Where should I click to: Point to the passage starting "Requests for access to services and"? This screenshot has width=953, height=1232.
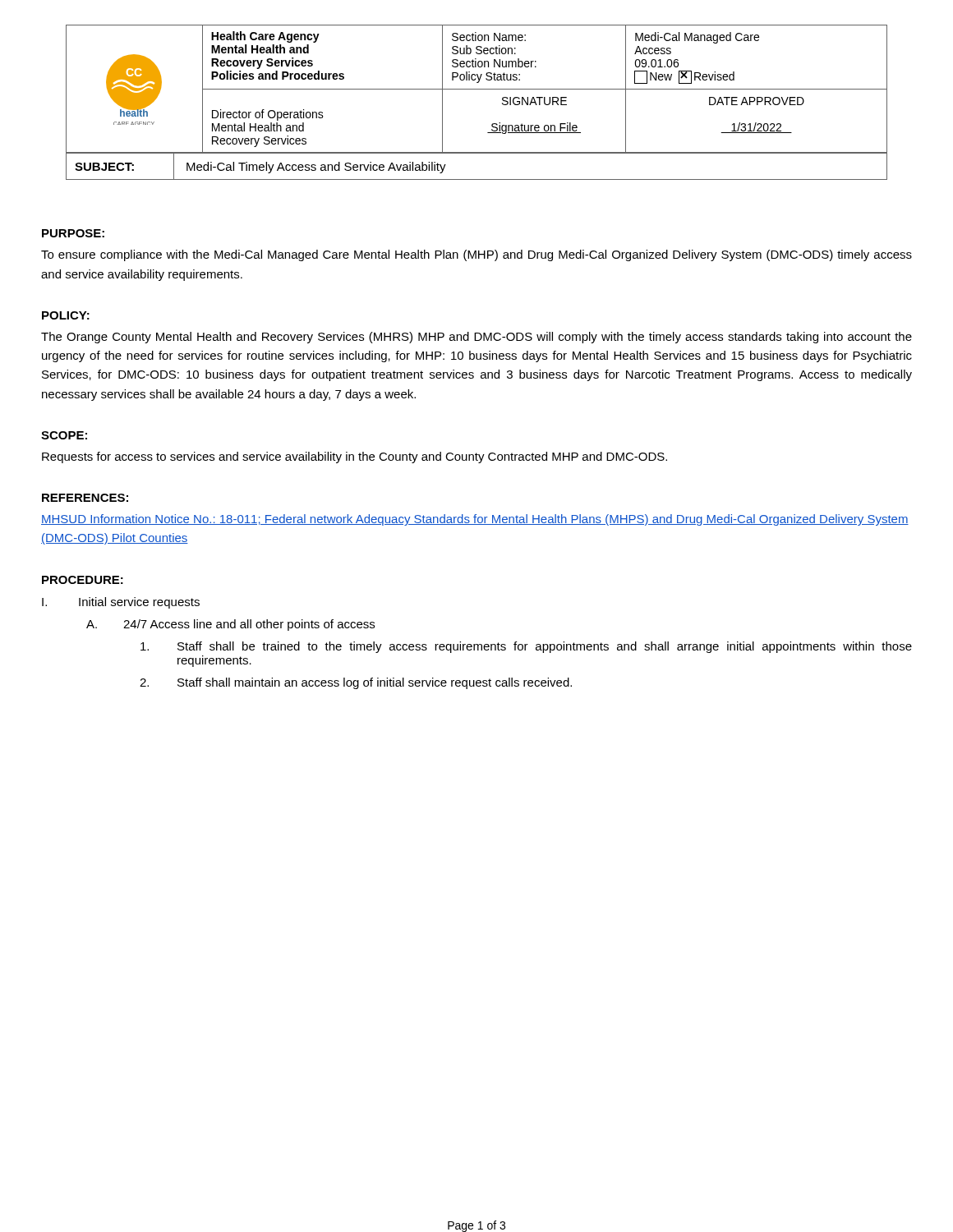355,456
